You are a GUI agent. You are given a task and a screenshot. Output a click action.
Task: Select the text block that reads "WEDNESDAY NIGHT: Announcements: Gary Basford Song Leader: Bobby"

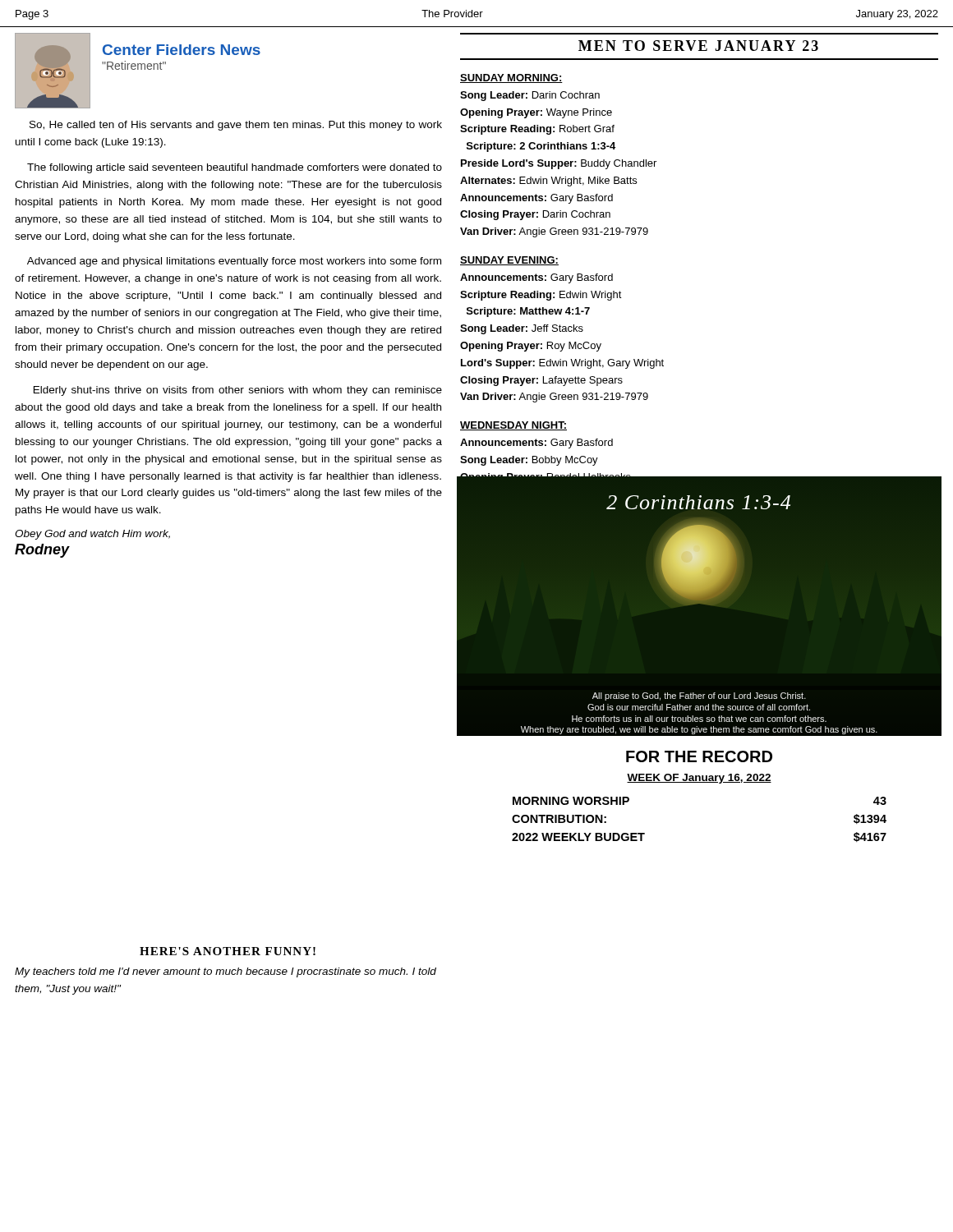click(699, 469)
